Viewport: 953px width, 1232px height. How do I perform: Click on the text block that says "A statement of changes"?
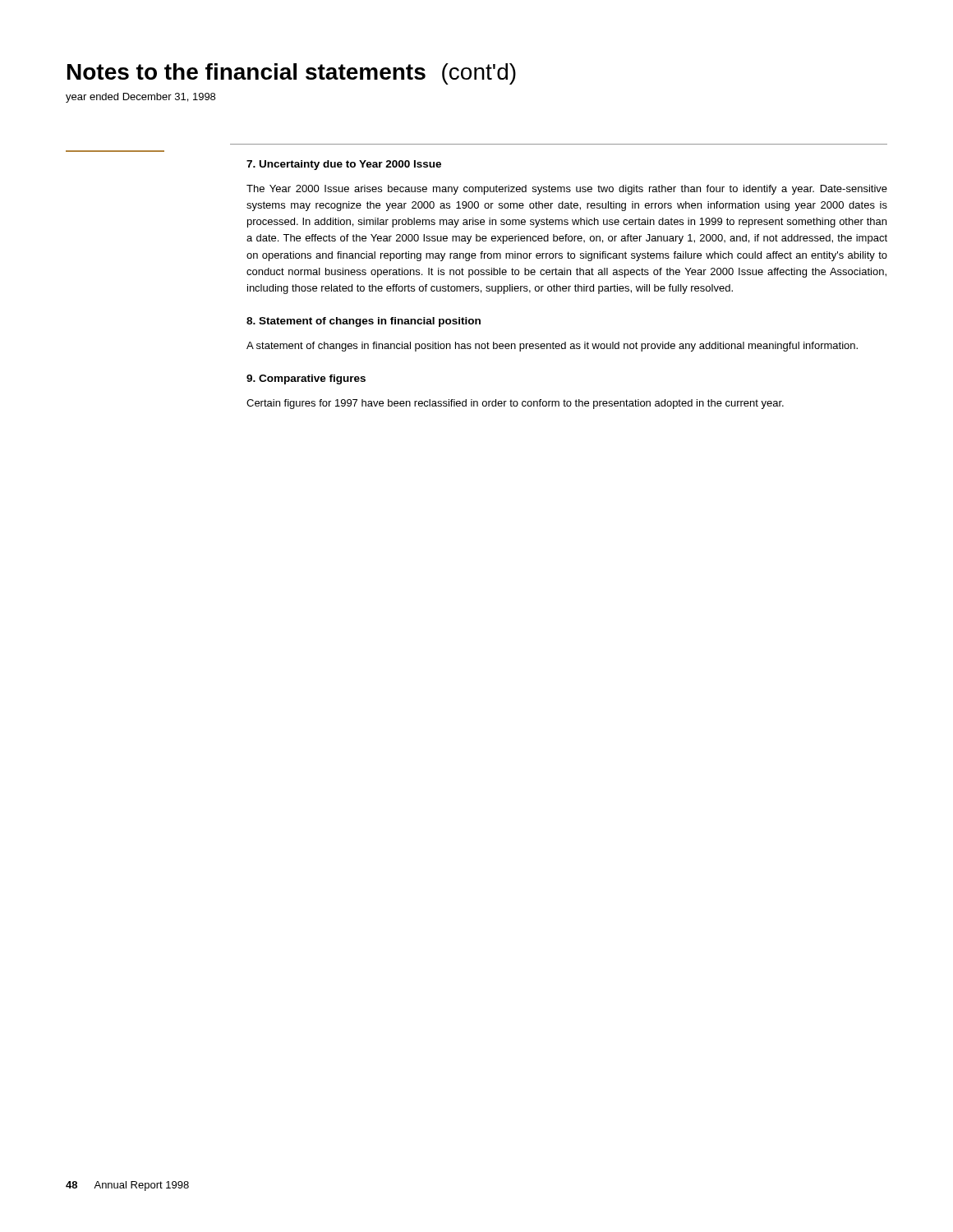(x=553, y=345)
